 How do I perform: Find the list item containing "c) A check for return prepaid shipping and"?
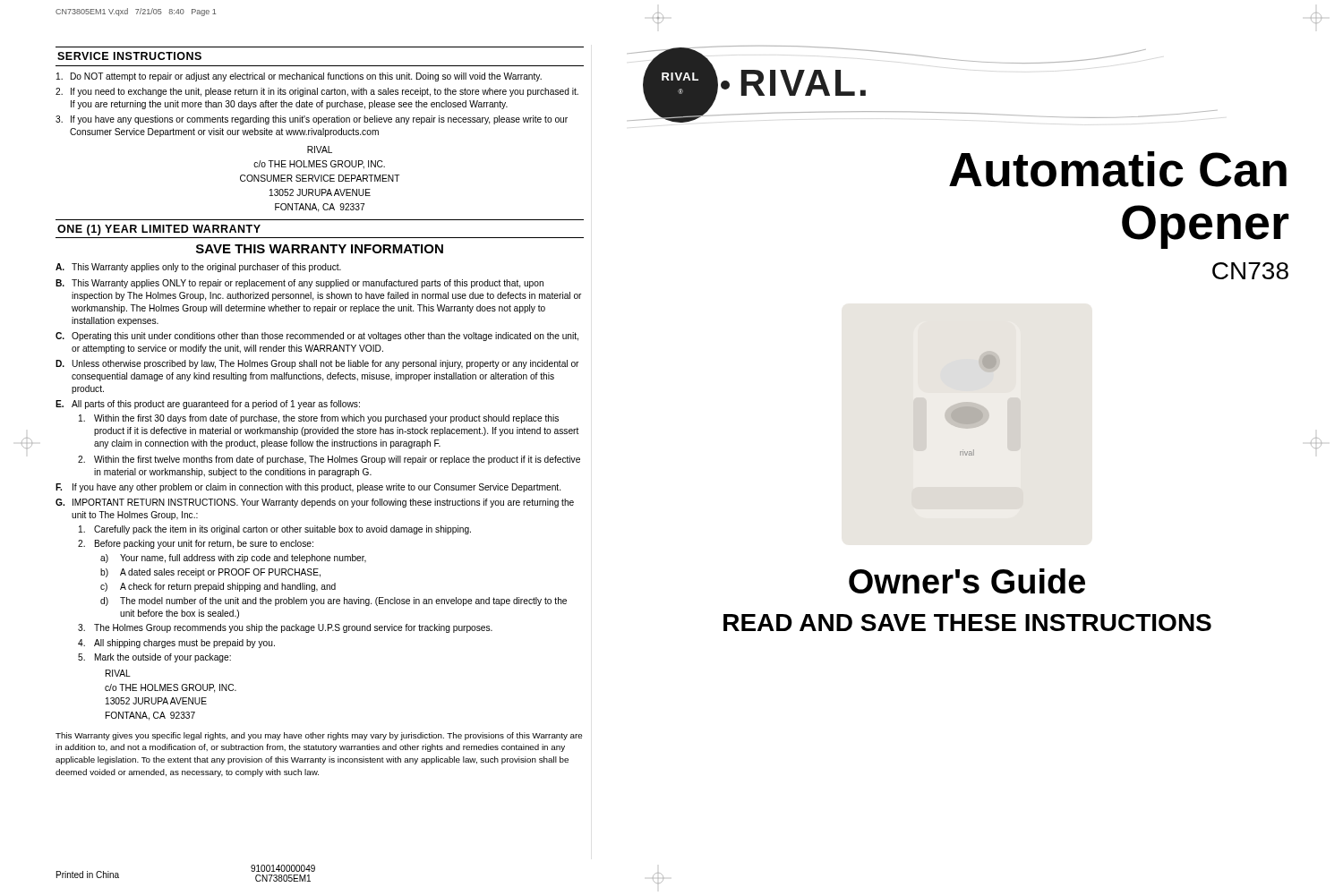point(218,587)
